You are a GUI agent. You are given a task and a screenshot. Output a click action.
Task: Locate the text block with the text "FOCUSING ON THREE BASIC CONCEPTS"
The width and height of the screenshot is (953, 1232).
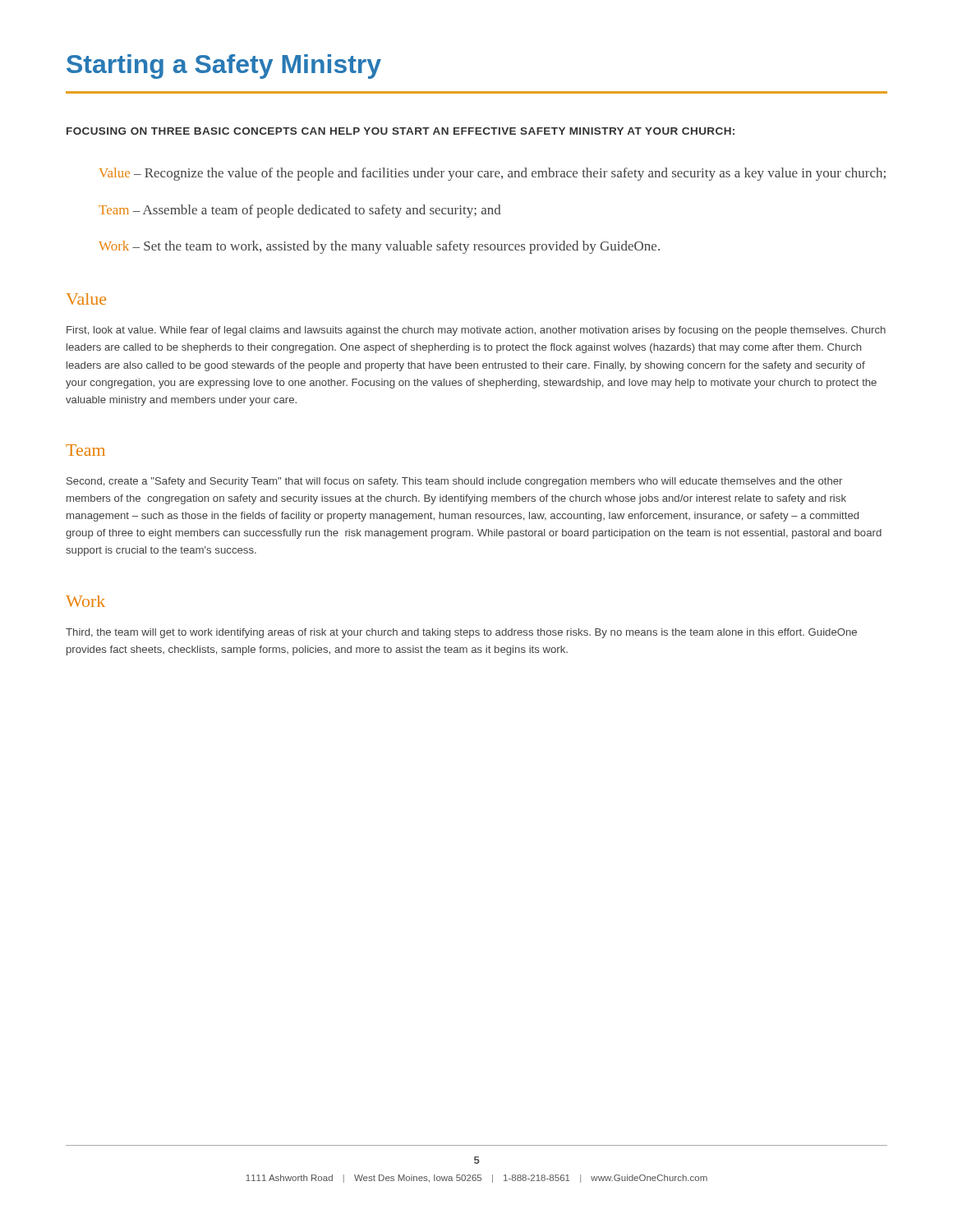pyautogui.click(x=401, y=131)
